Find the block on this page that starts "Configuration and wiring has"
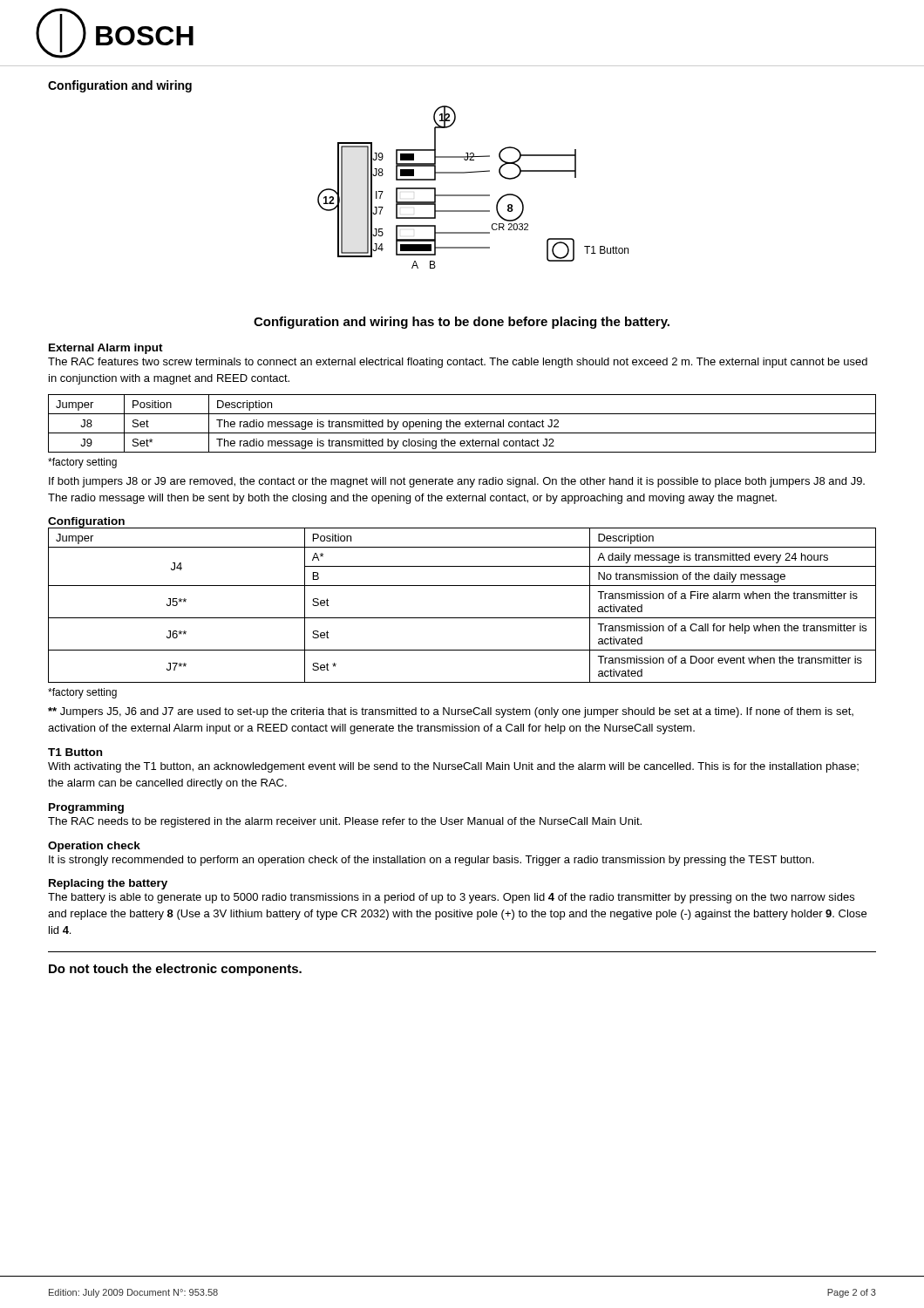This screenshot has height=1308, width=924. coord(462,321)
